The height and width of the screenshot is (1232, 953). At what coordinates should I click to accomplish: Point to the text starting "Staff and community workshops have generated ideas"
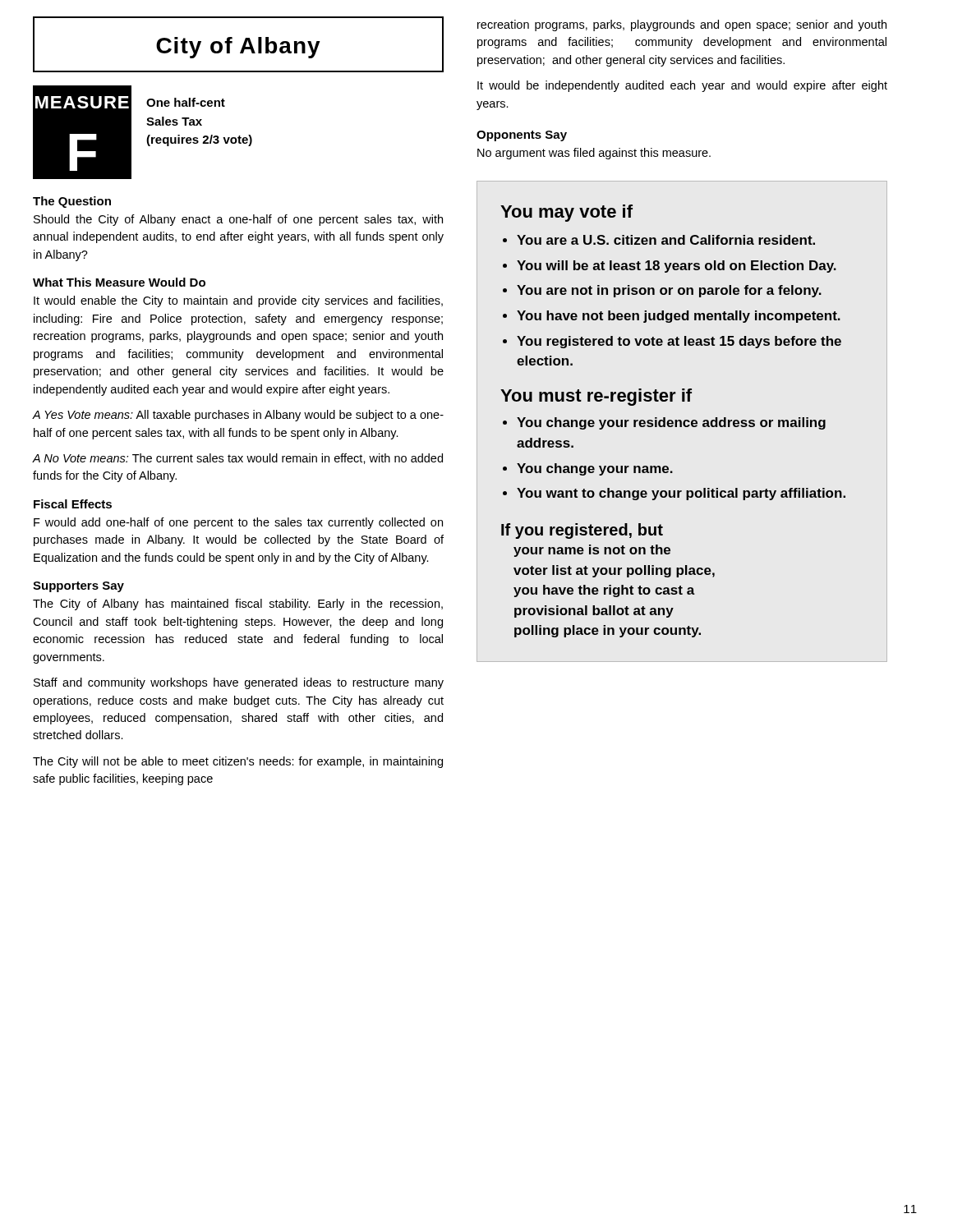(238, 709)
